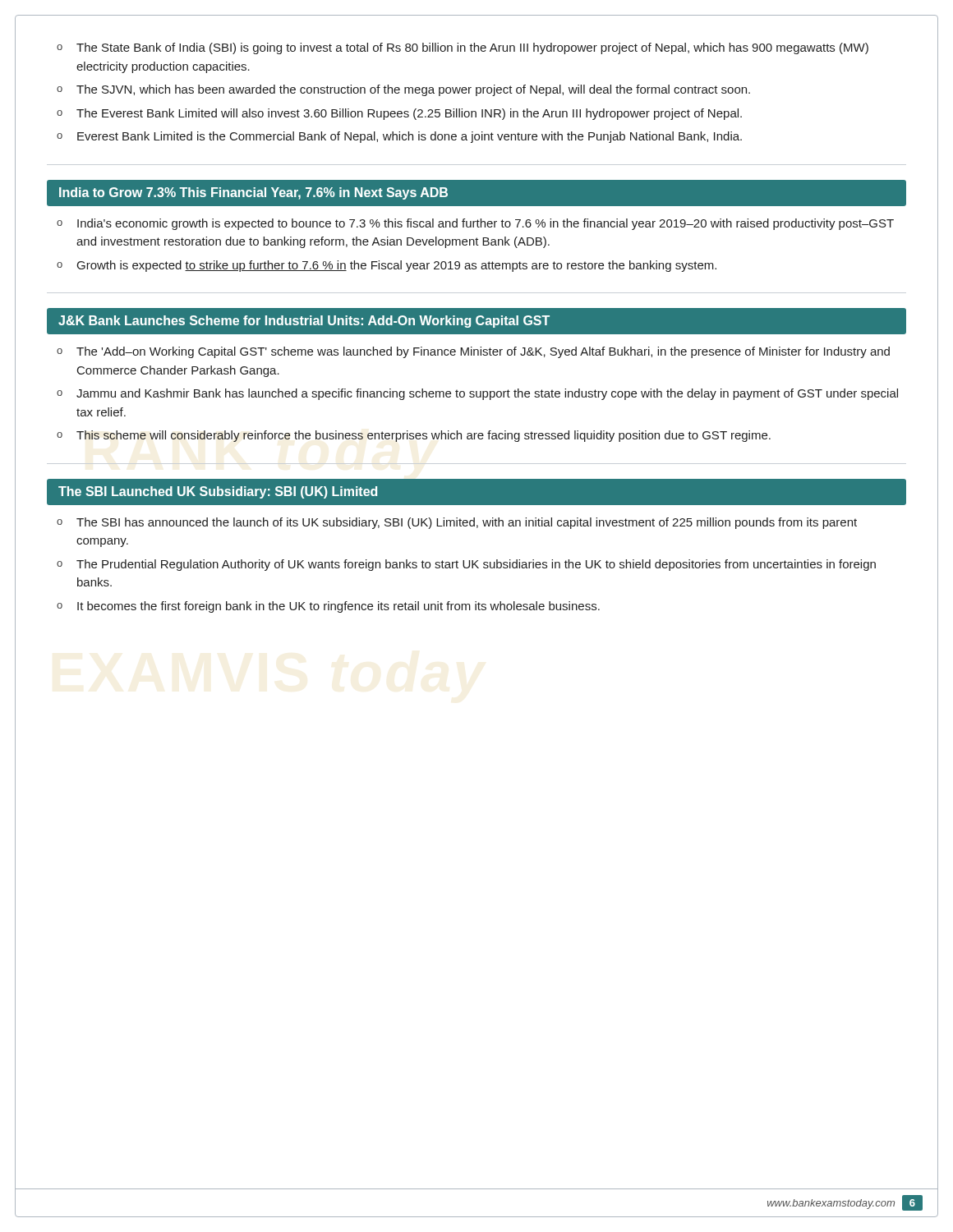Viewport: 953px width, 1232px height.
Task: Locate the list item that reads "Growth is expected to"
Action: point(480,265)
